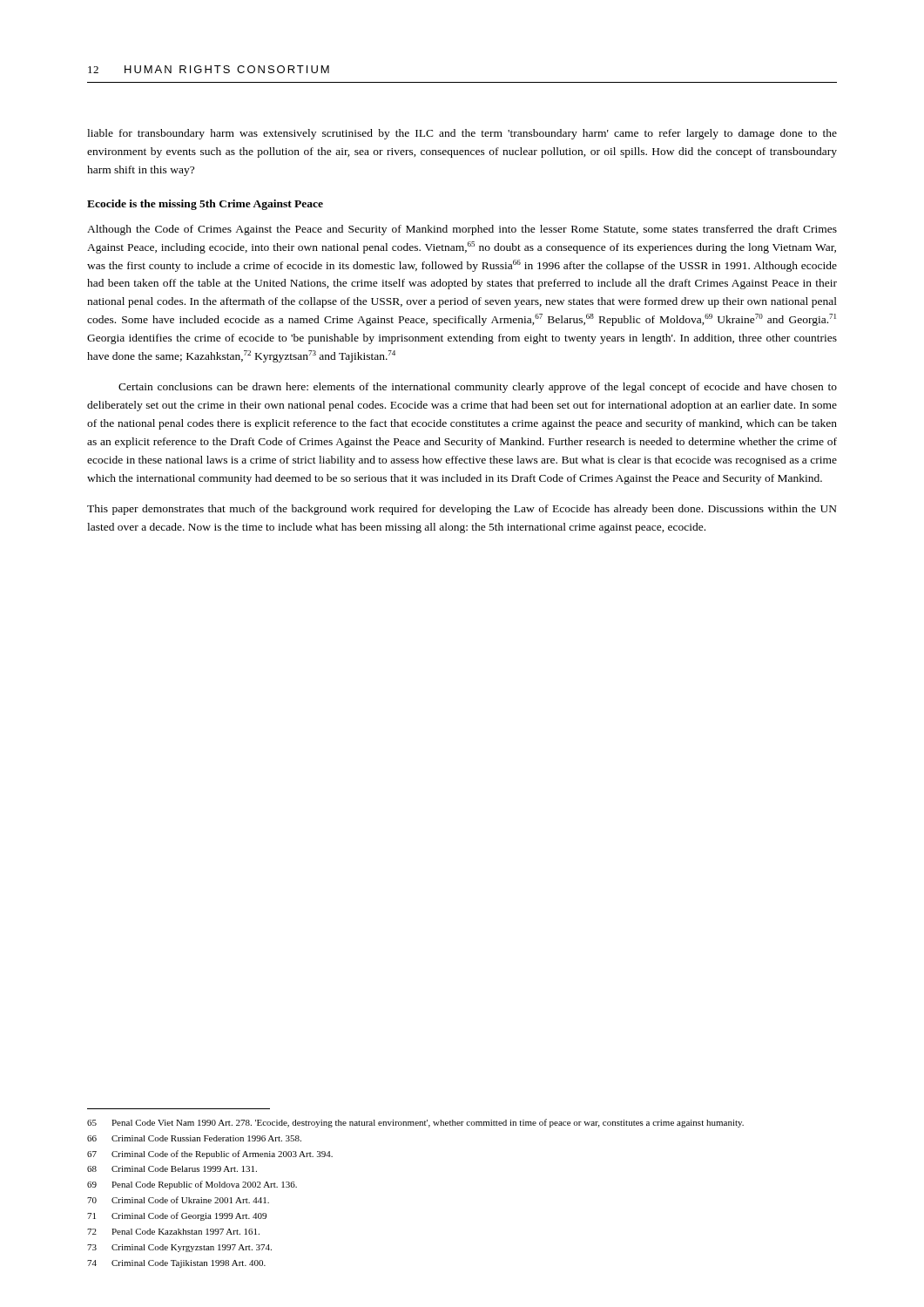Click on the block starting "73 Criminal Code Kyrgyzstan 1997 Art."

[179, 1248]
